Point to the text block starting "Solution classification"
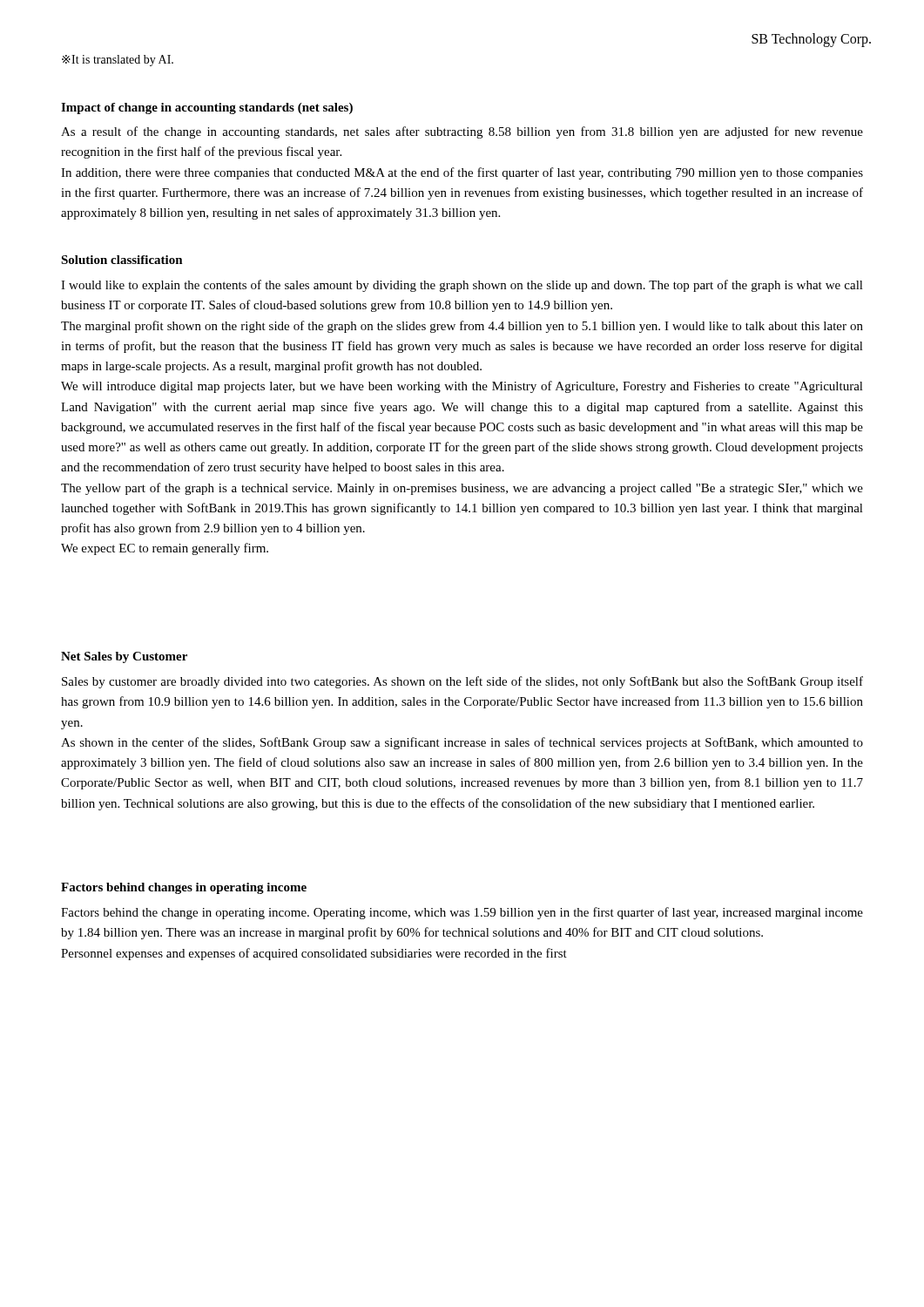The image size is (924, 1307). pos(122,260)
